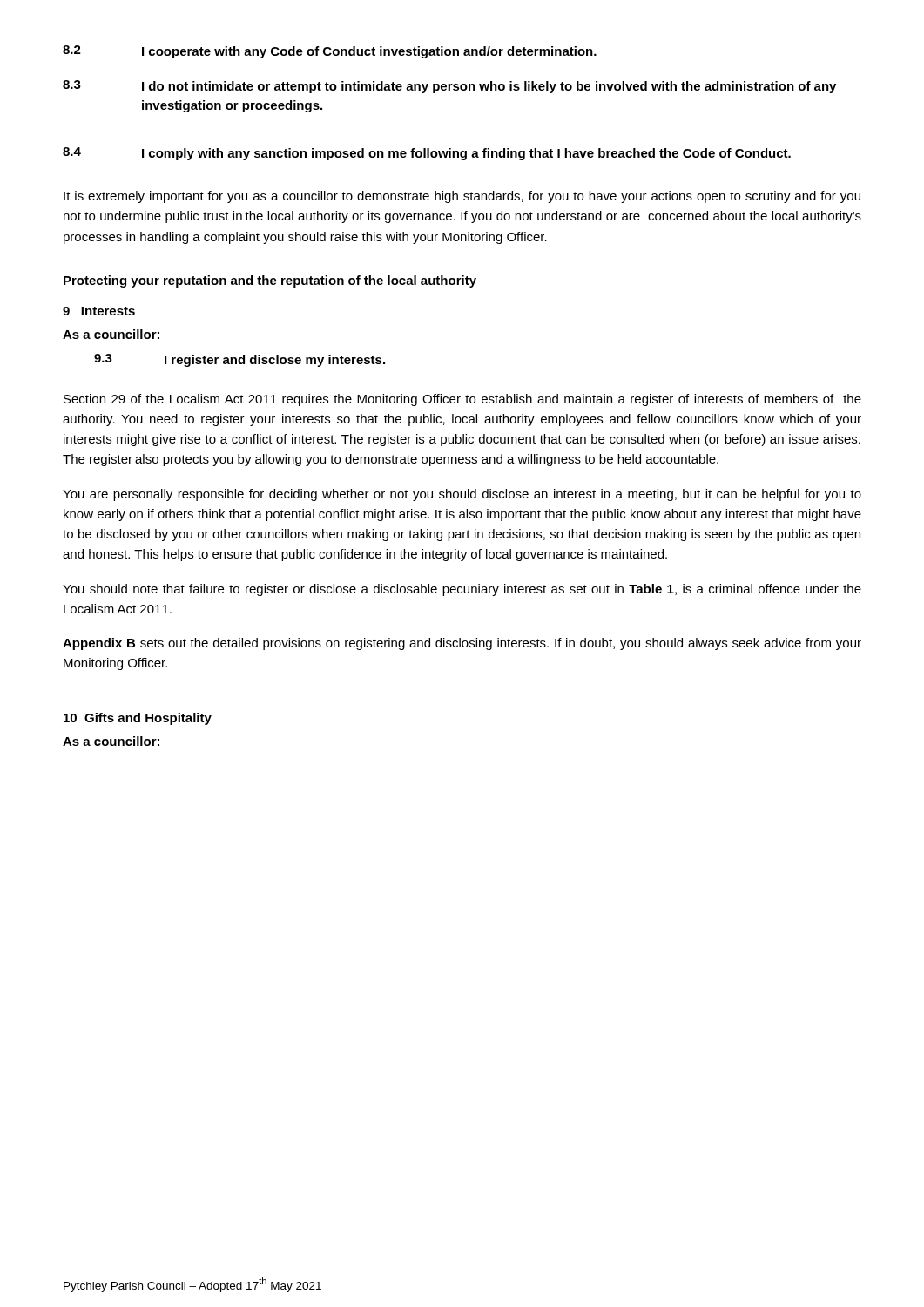Image resolution: width=924 pixels, height=1307 pixels.
Task: Locate the text "10 Gifts and Hospitality"
Action: click(x=137, y=717)
